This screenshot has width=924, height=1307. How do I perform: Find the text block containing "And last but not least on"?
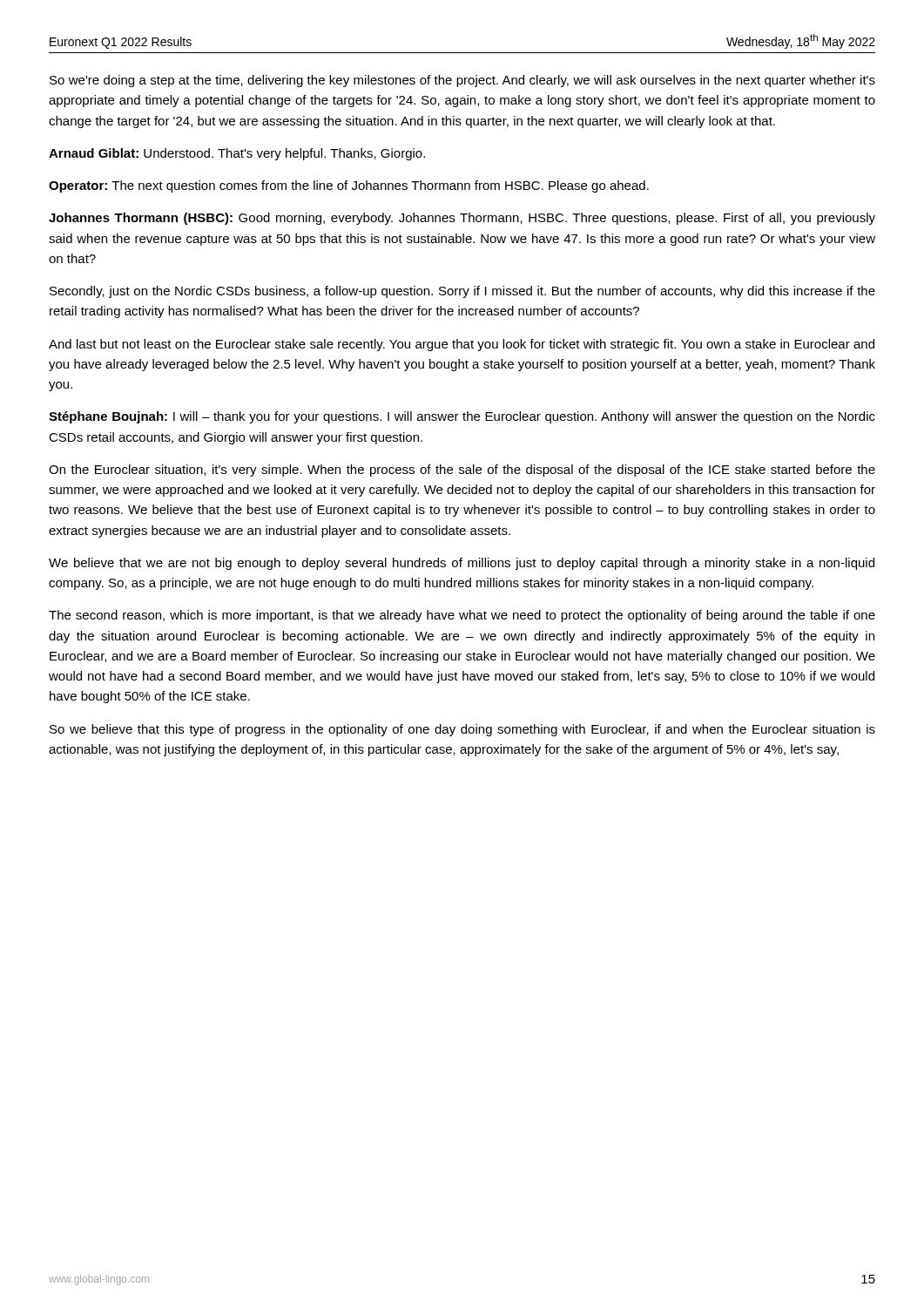pyautogui.click(x=462, y=364)
